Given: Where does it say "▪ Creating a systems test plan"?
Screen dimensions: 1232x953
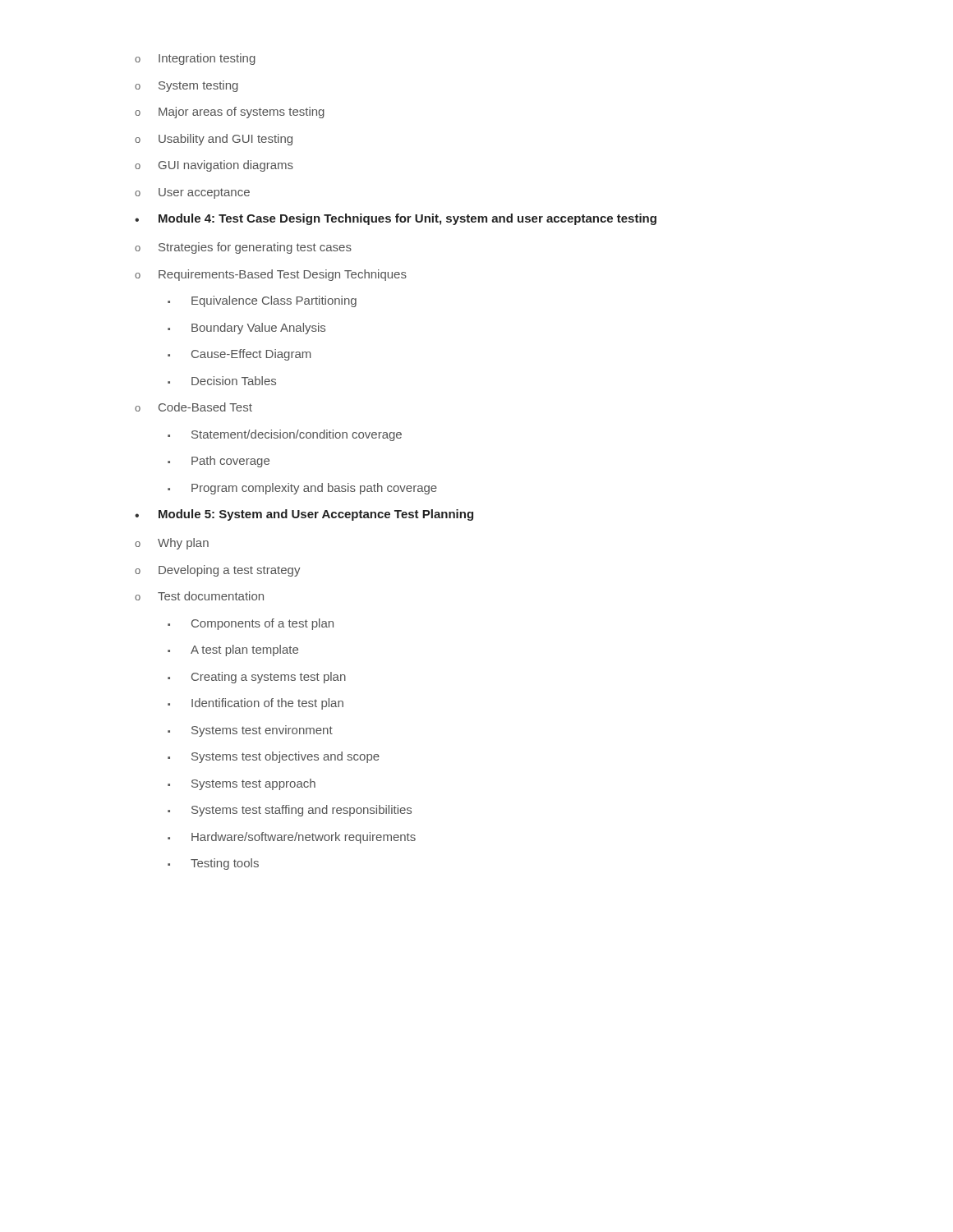Looking at the screenshot, I should click(257, 678).
